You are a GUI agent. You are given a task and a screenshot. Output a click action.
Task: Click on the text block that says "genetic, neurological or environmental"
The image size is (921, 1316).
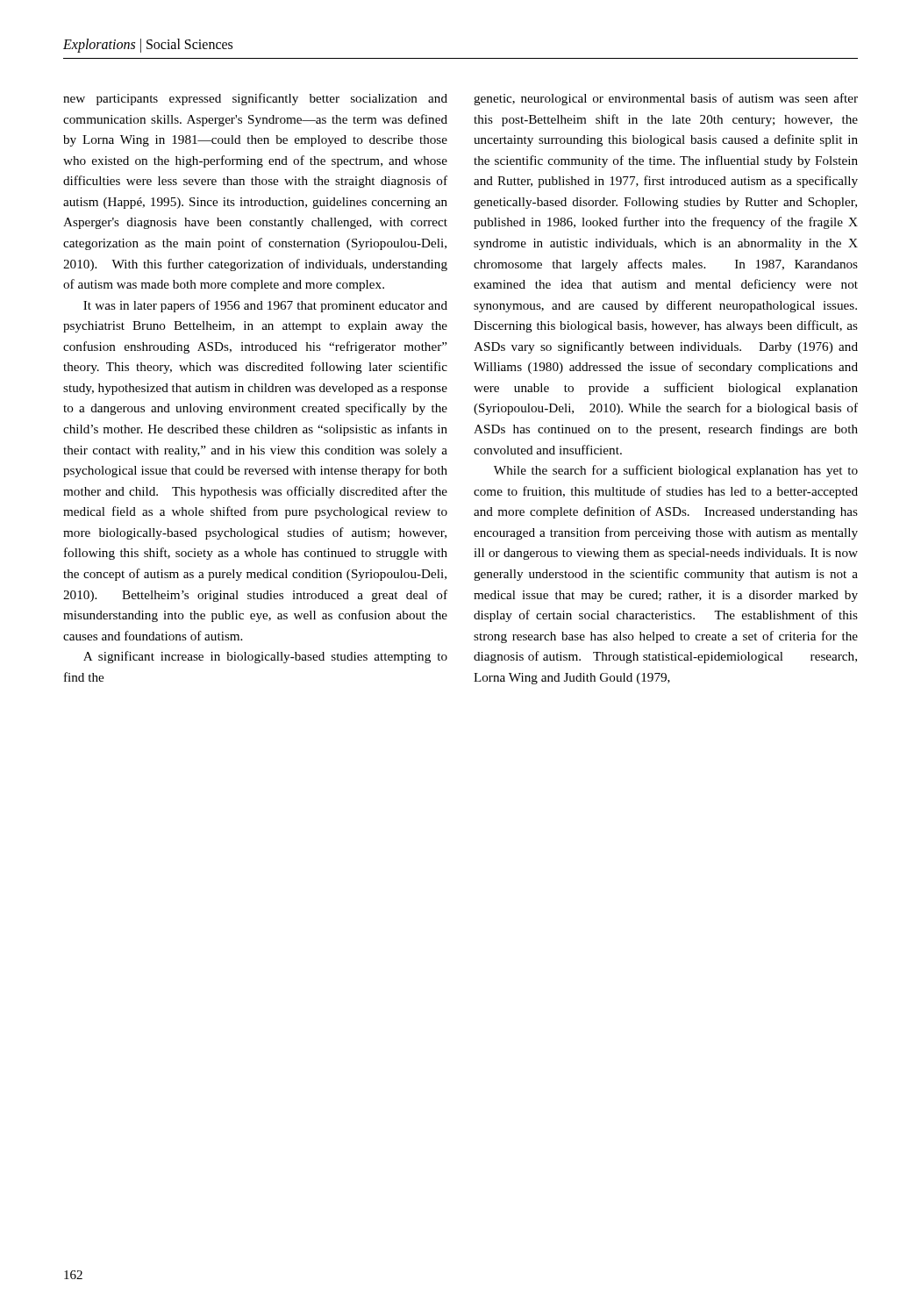click(666, 387)
